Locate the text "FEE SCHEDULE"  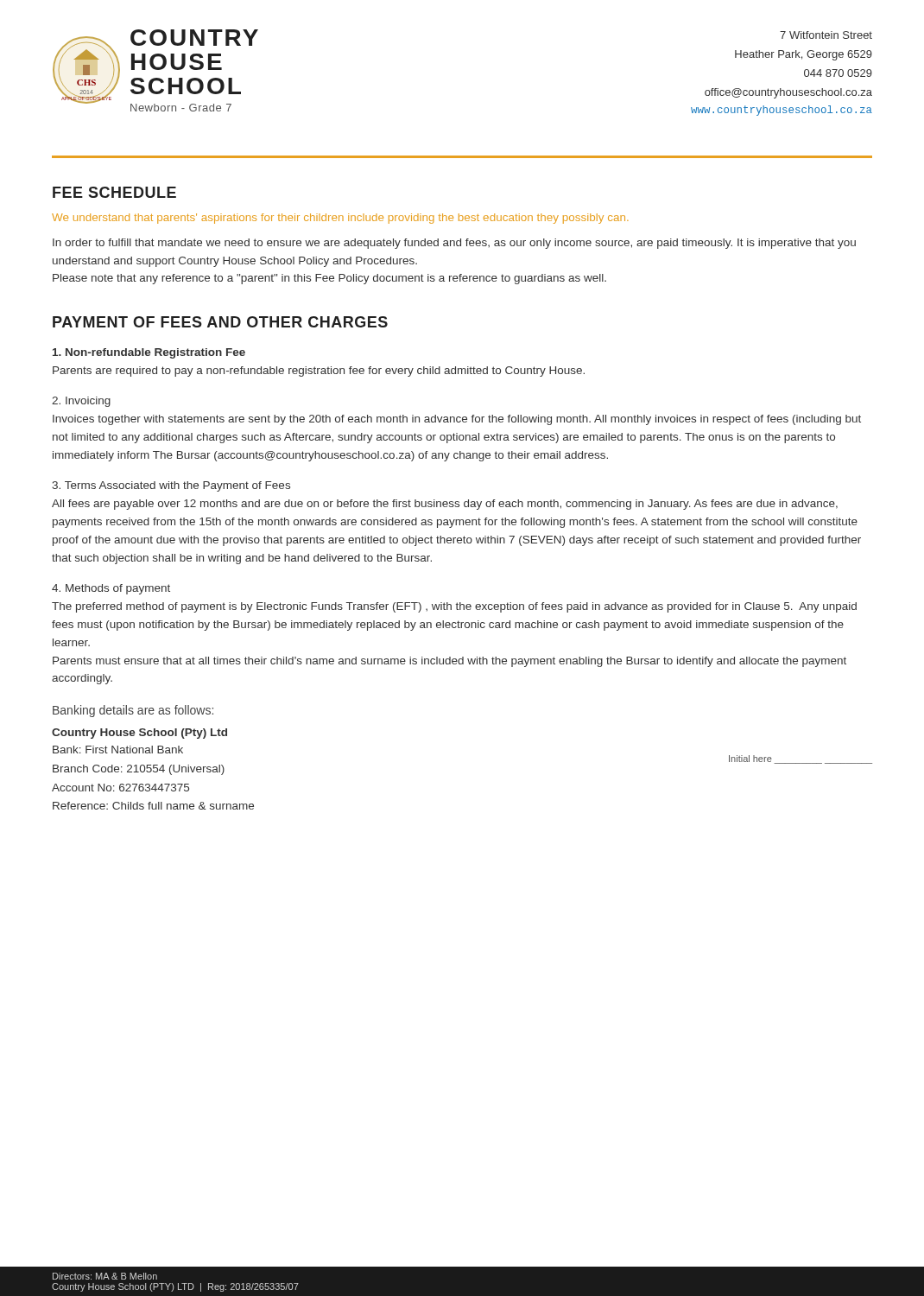114,192
